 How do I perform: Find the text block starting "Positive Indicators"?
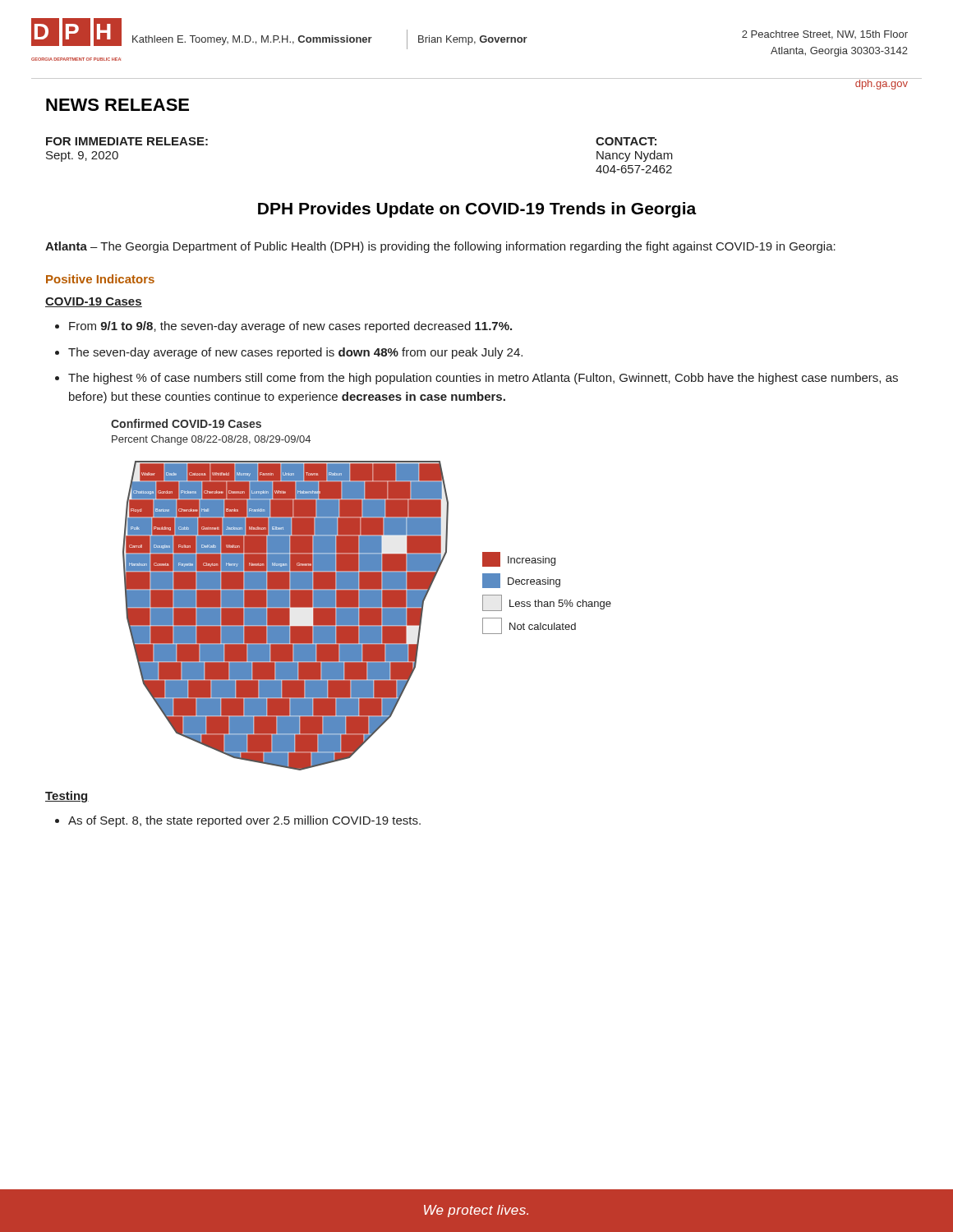(x=100, y=279)
